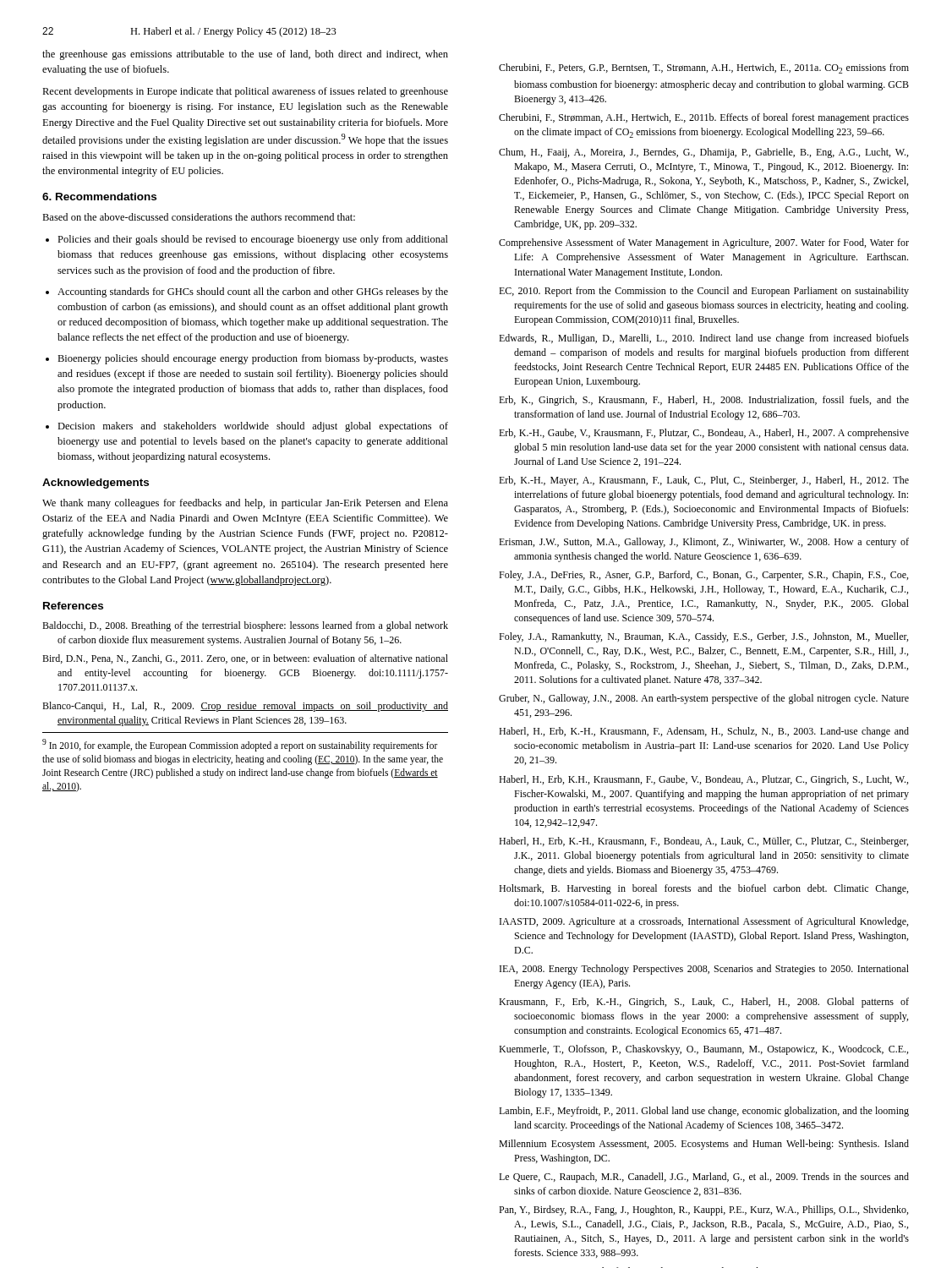The height and width of the screenshot is (1268, 952).
Task: Navigate to the passage starting "Erb, K.-H., Gaube, V.,"
Action: coord(704,447)
